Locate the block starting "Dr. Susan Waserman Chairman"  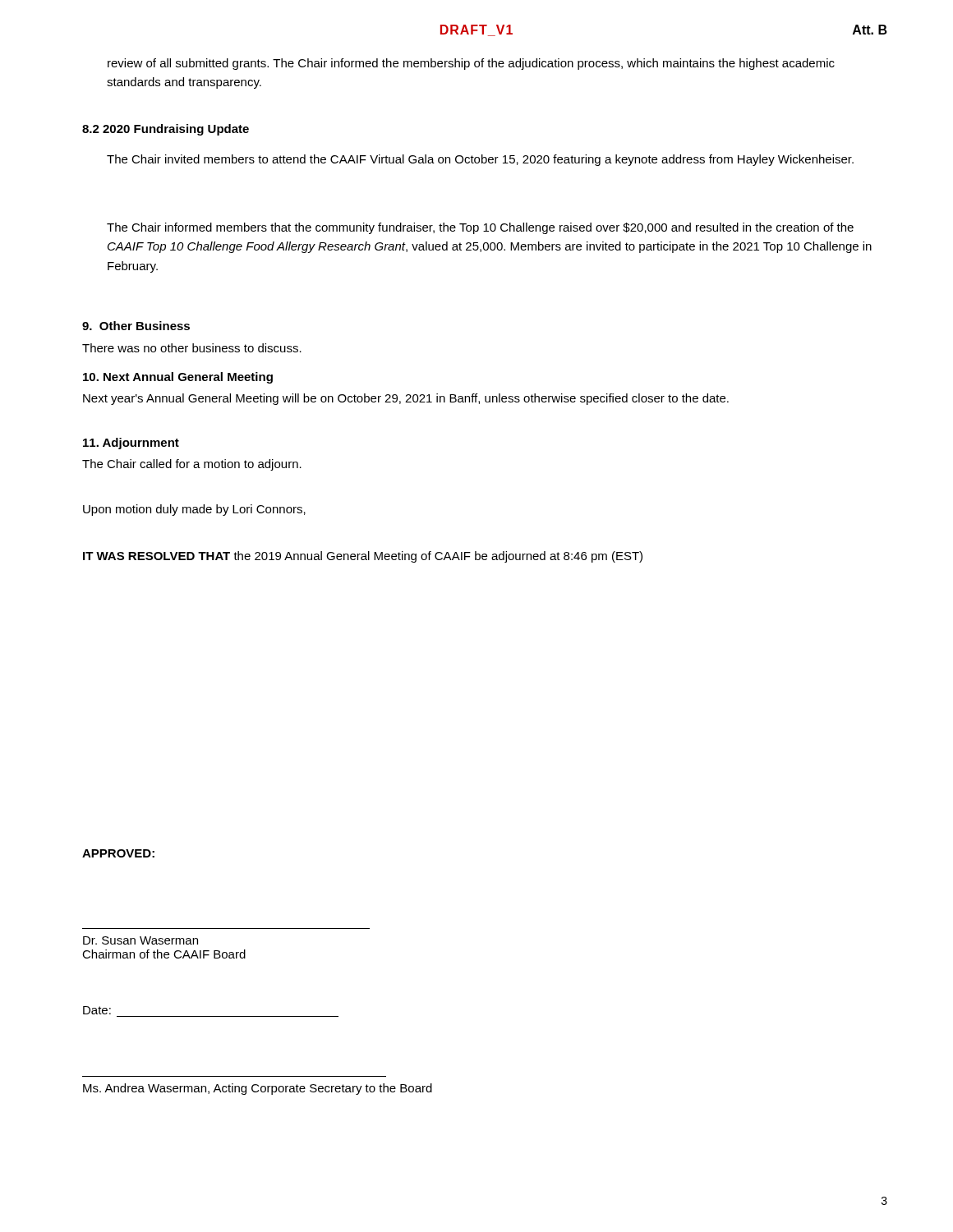pos(226,945)
